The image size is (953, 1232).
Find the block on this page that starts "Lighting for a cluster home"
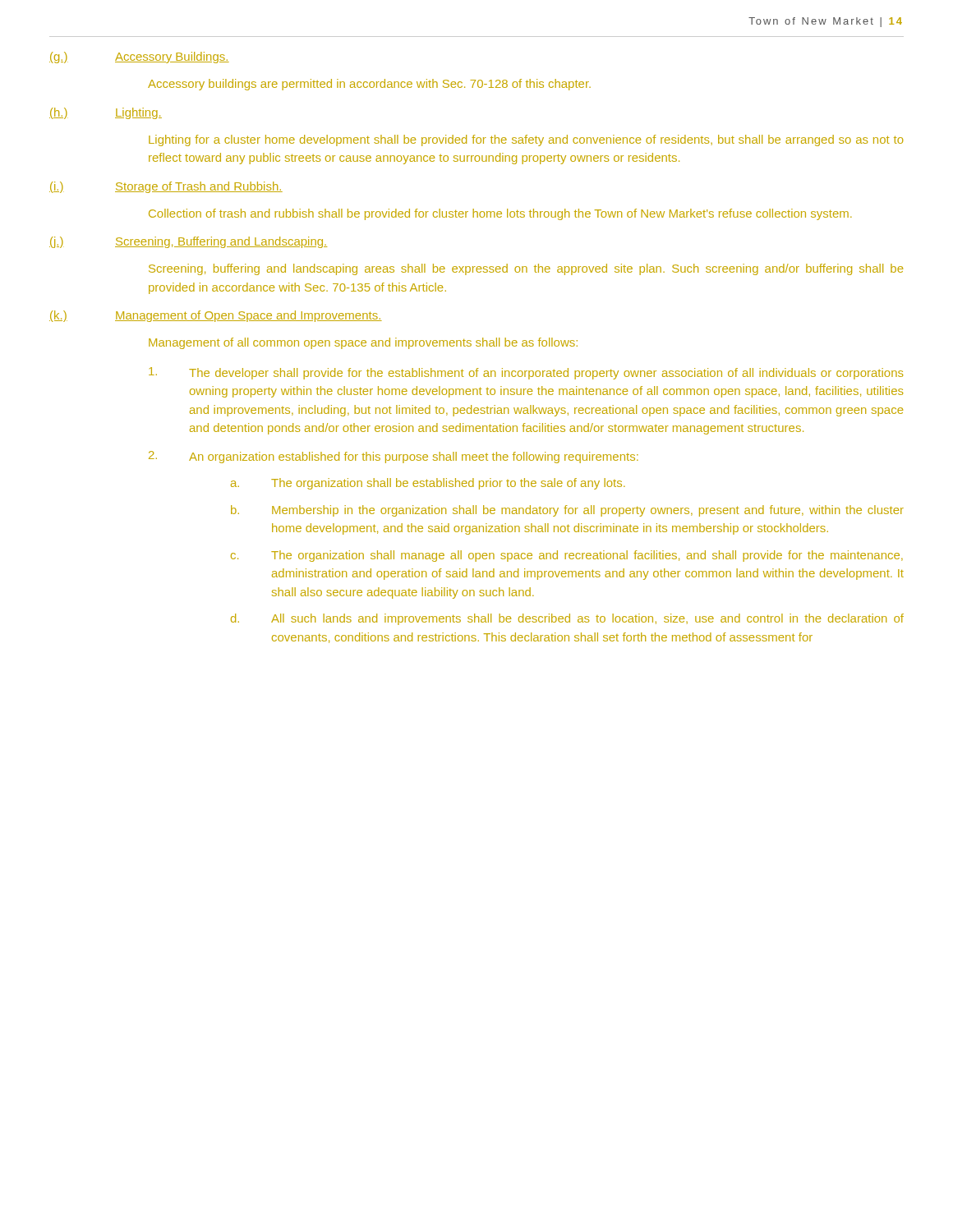[526, 148]
